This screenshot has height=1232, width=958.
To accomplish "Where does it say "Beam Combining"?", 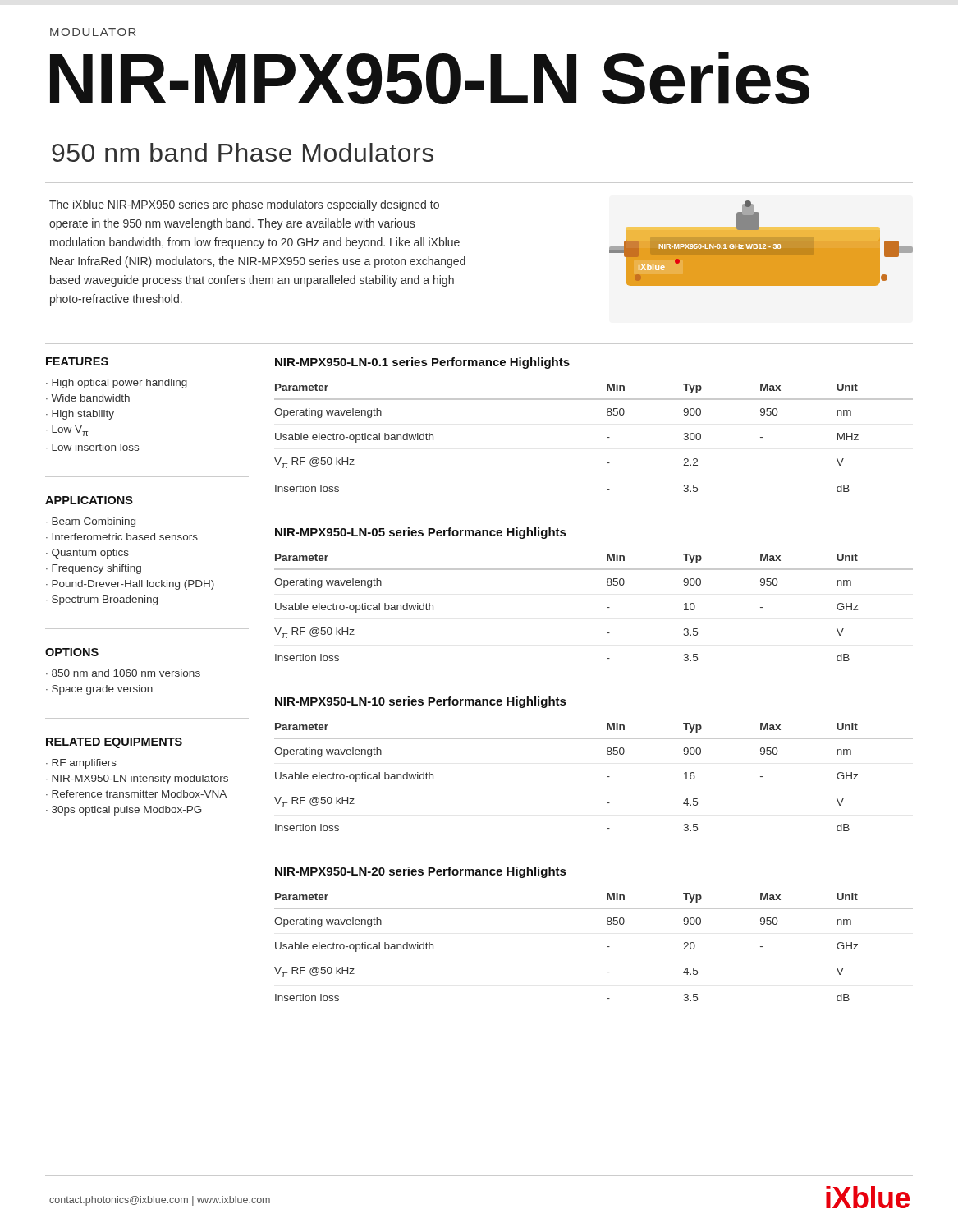I will tap(94, 521).
